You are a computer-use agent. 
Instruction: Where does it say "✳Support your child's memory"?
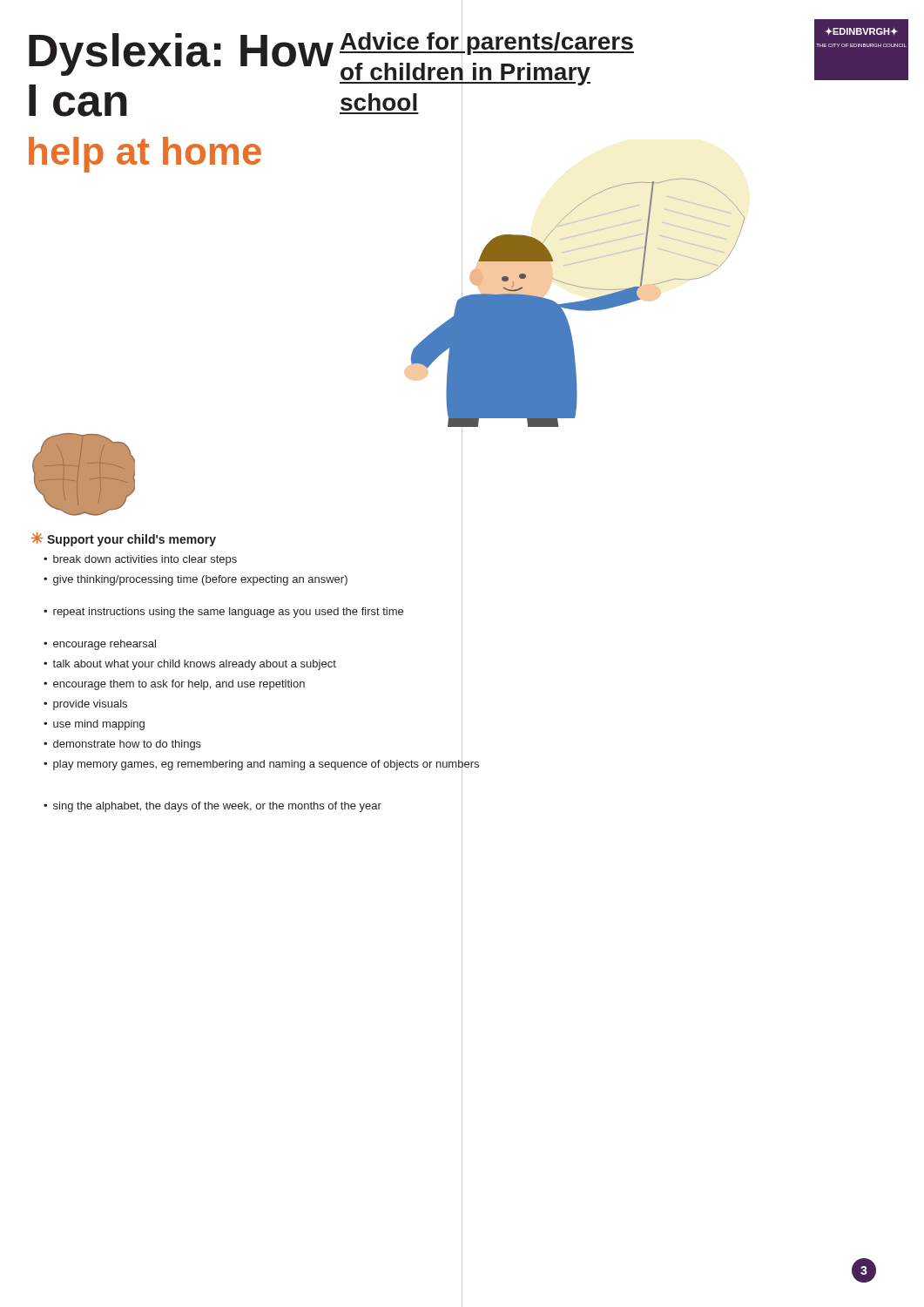[123, 538]
